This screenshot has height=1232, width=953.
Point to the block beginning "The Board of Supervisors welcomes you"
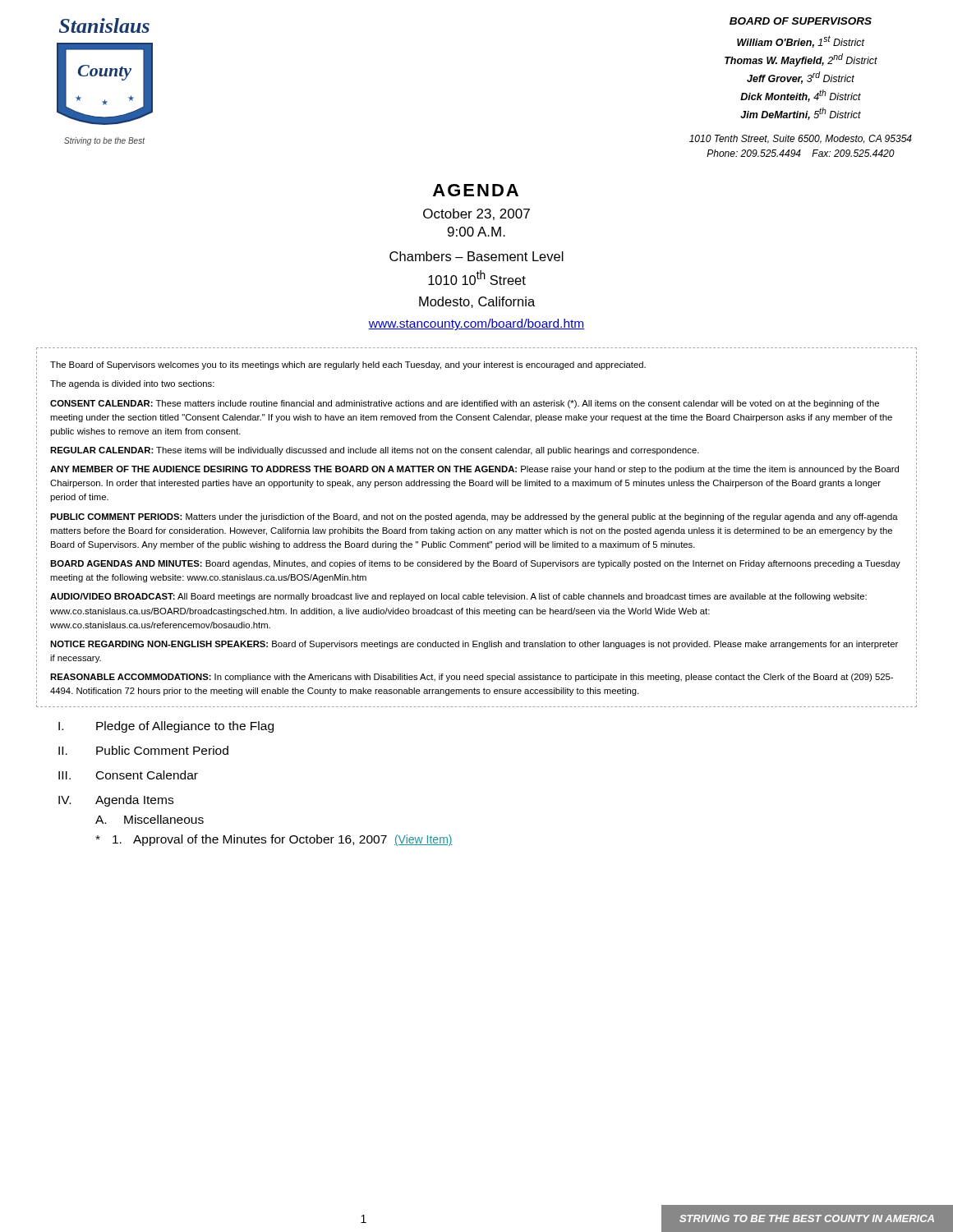coord(476,528)
